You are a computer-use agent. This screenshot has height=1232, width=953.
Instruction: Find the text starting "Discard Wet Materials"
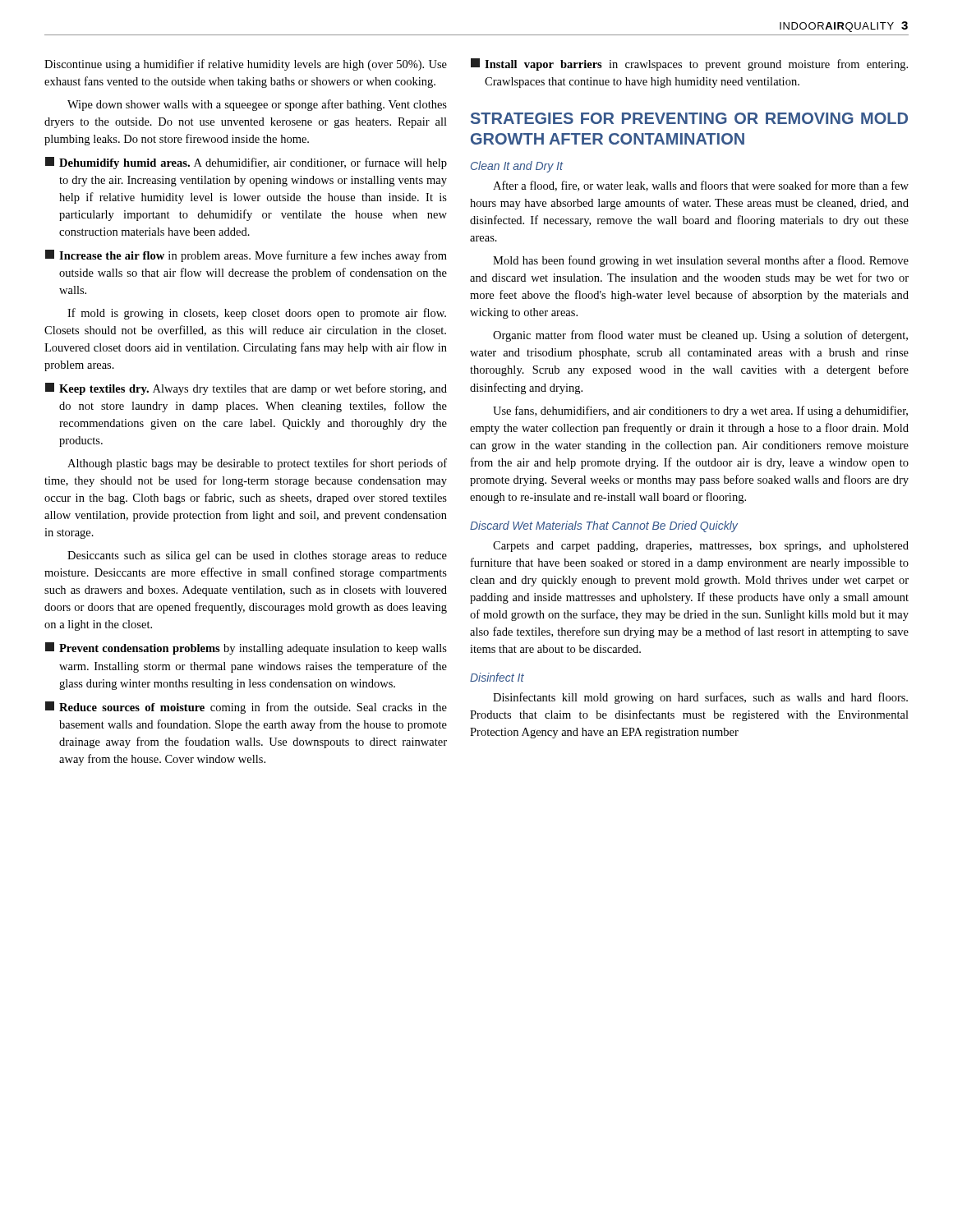coord(689,525)
